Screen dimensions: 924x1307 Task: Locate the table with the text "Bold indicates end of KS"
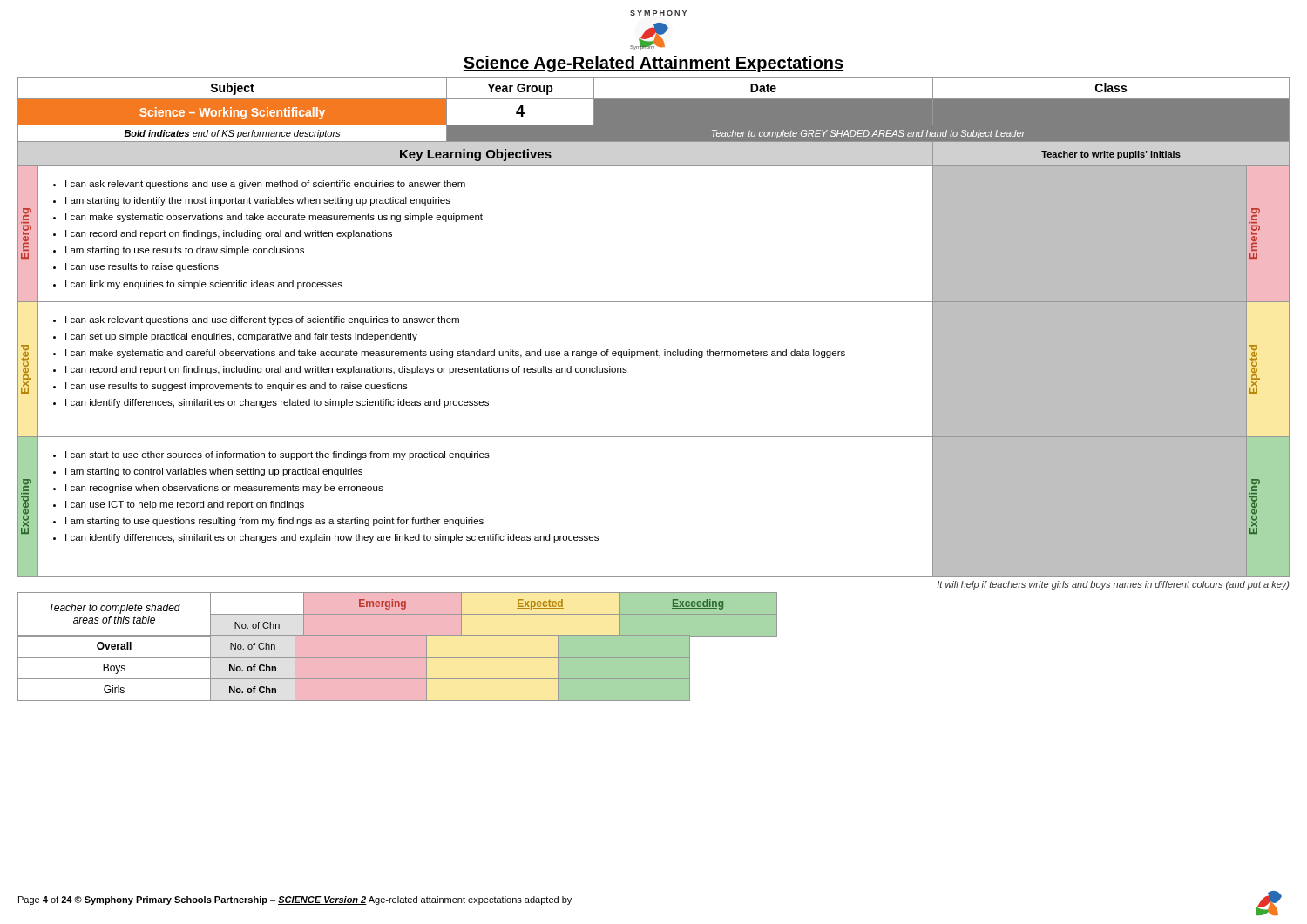[x=654, y=326]
